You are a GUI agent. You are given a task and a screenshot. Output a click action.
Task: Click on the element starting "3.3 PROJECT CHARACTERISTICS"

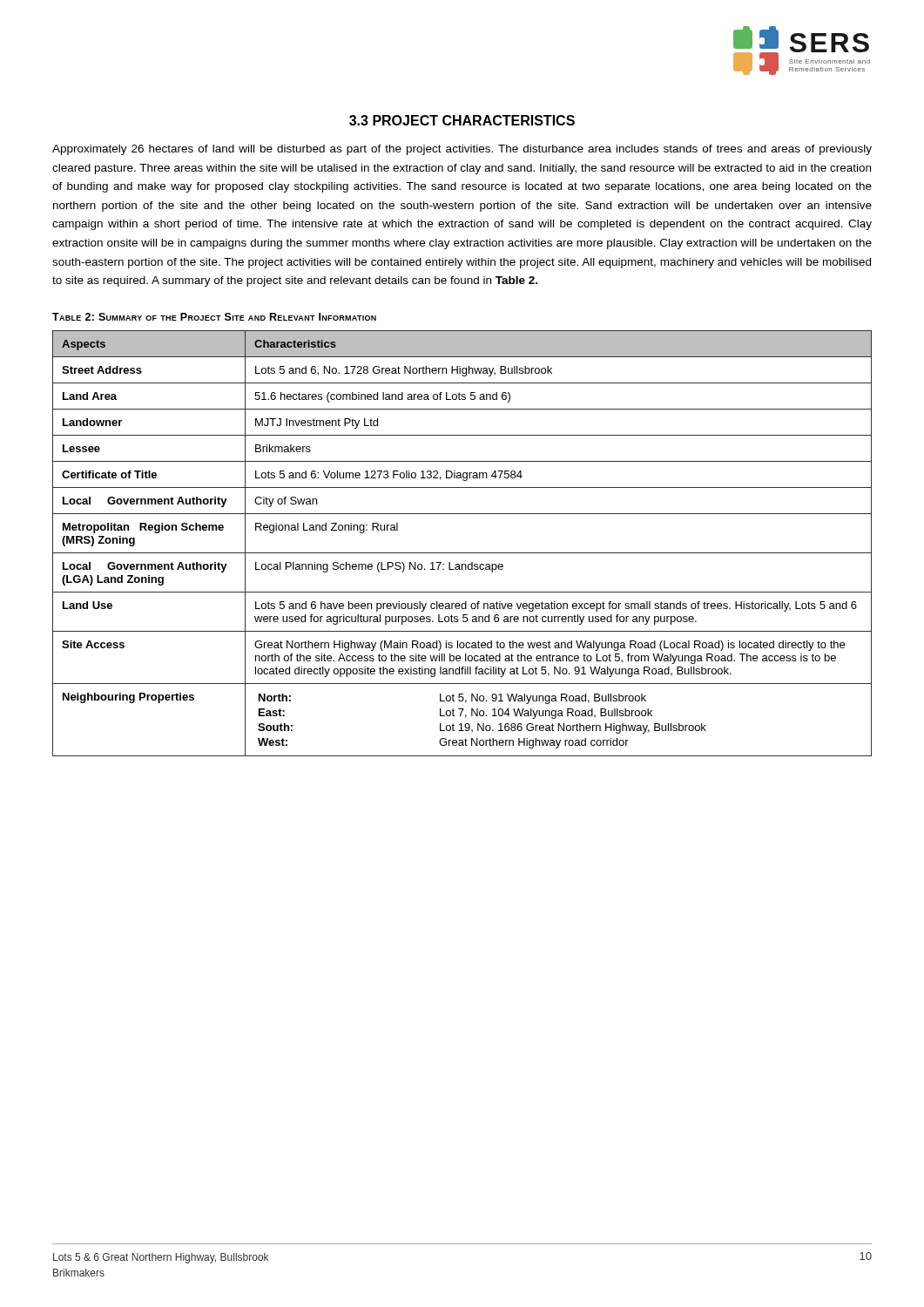point(462,121)
